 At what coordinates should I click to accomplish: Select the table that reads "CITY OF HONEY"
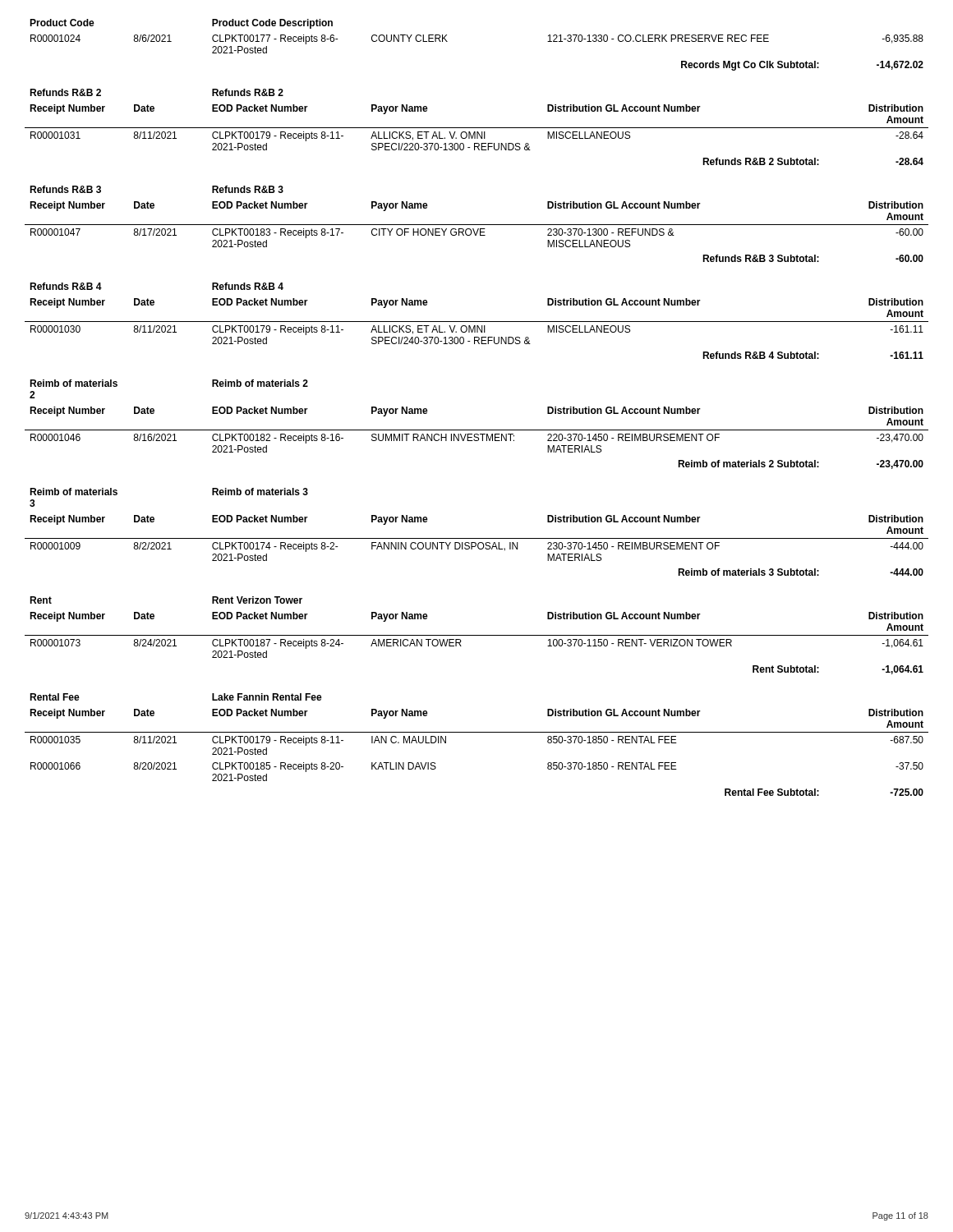click(476, 232)
